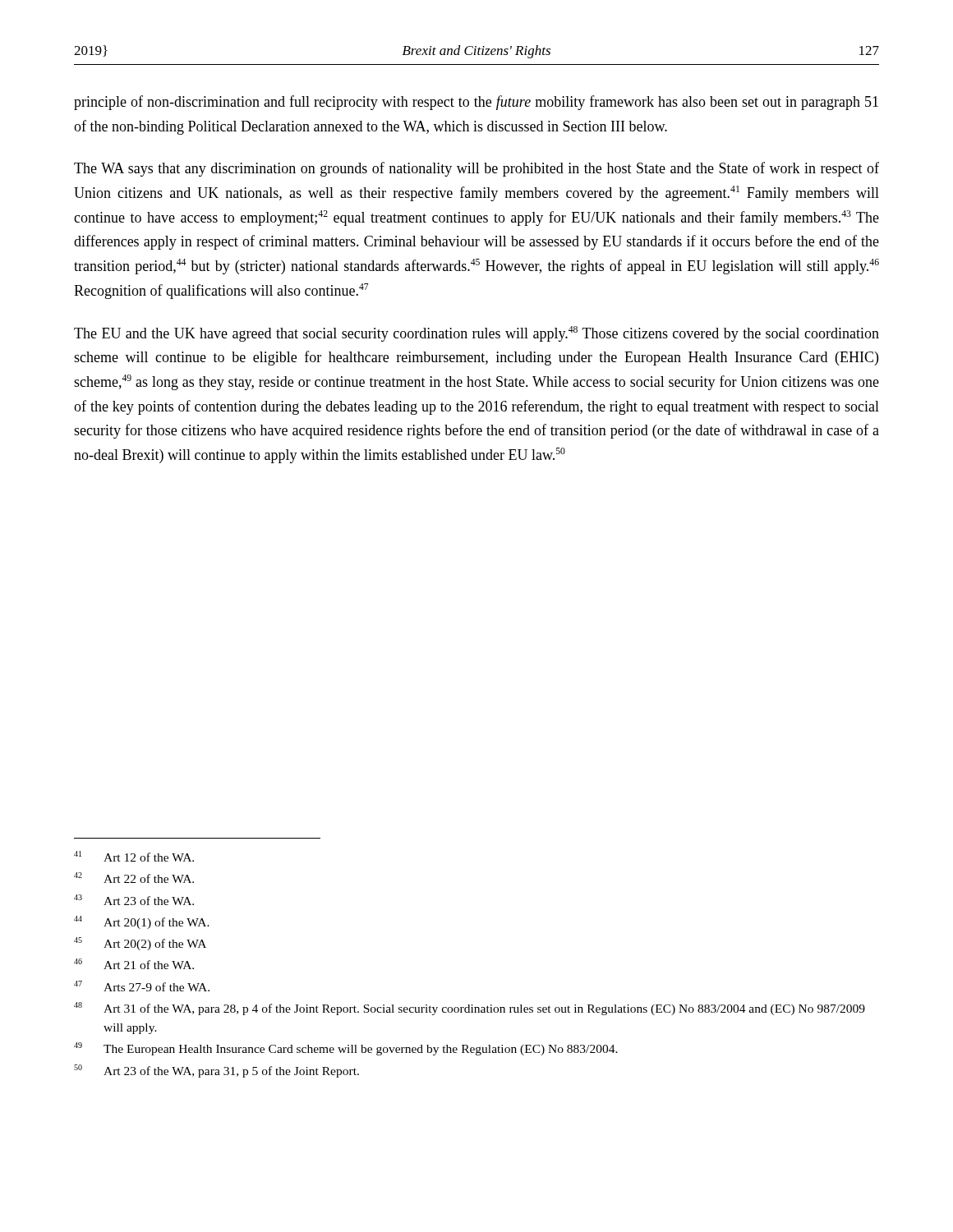Point to the region starting "44 Art 20(1) of the WA."
The image size is (953, 1232).
(142, 922)
